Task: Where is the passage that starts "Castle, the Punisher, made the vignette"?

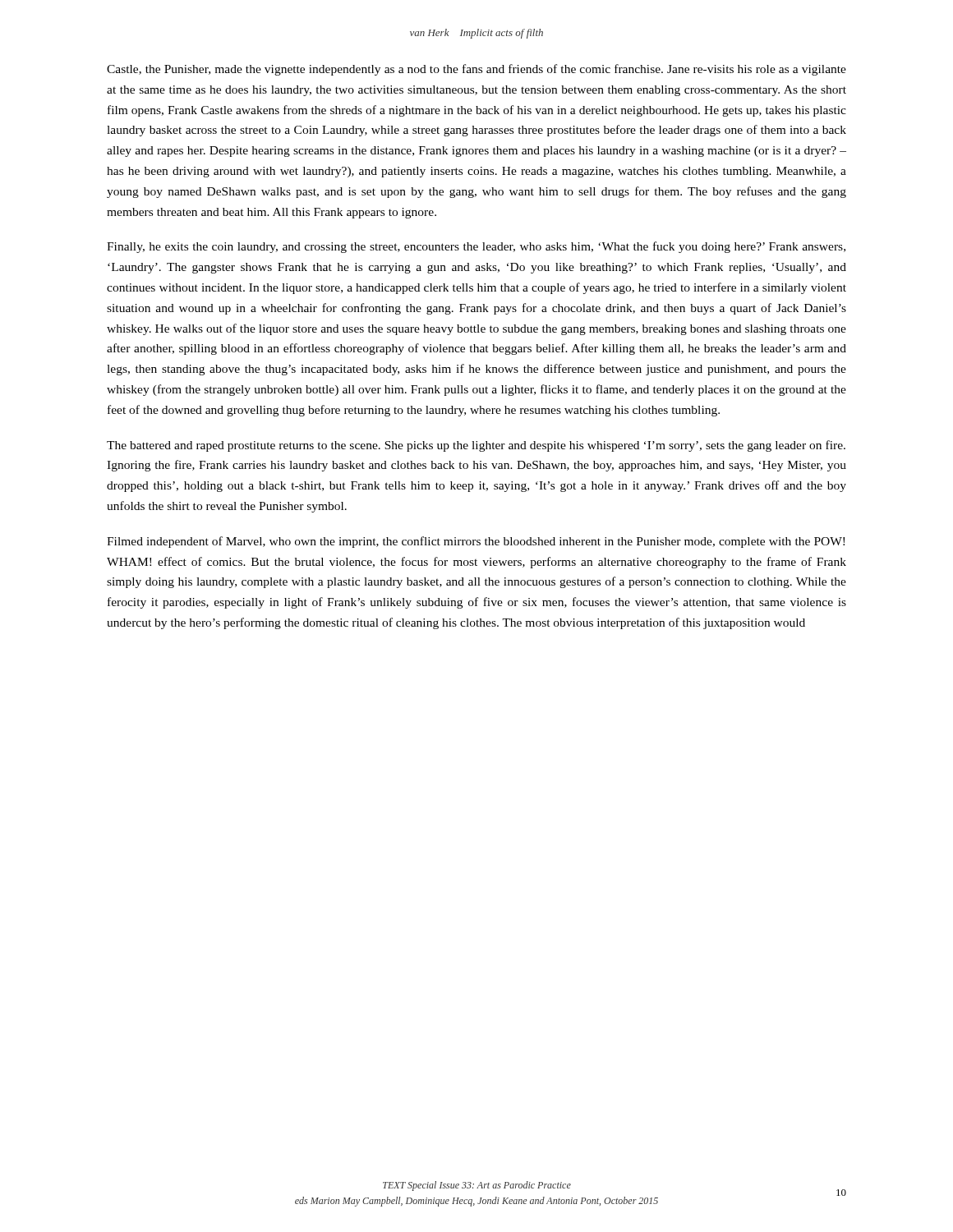Action: point(476,140)
